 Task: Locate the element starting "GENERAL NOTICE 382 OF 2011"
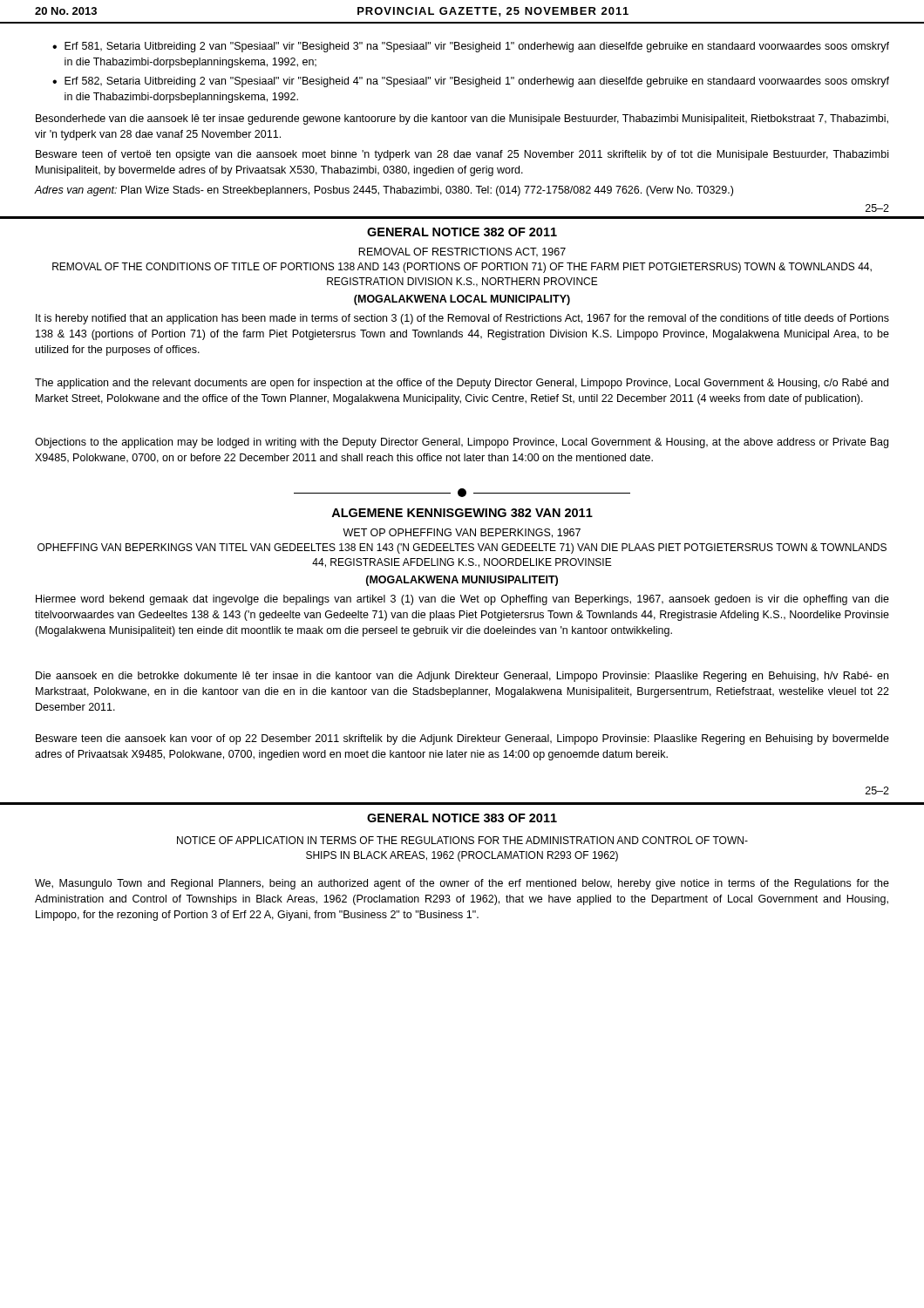coord(462,232)
